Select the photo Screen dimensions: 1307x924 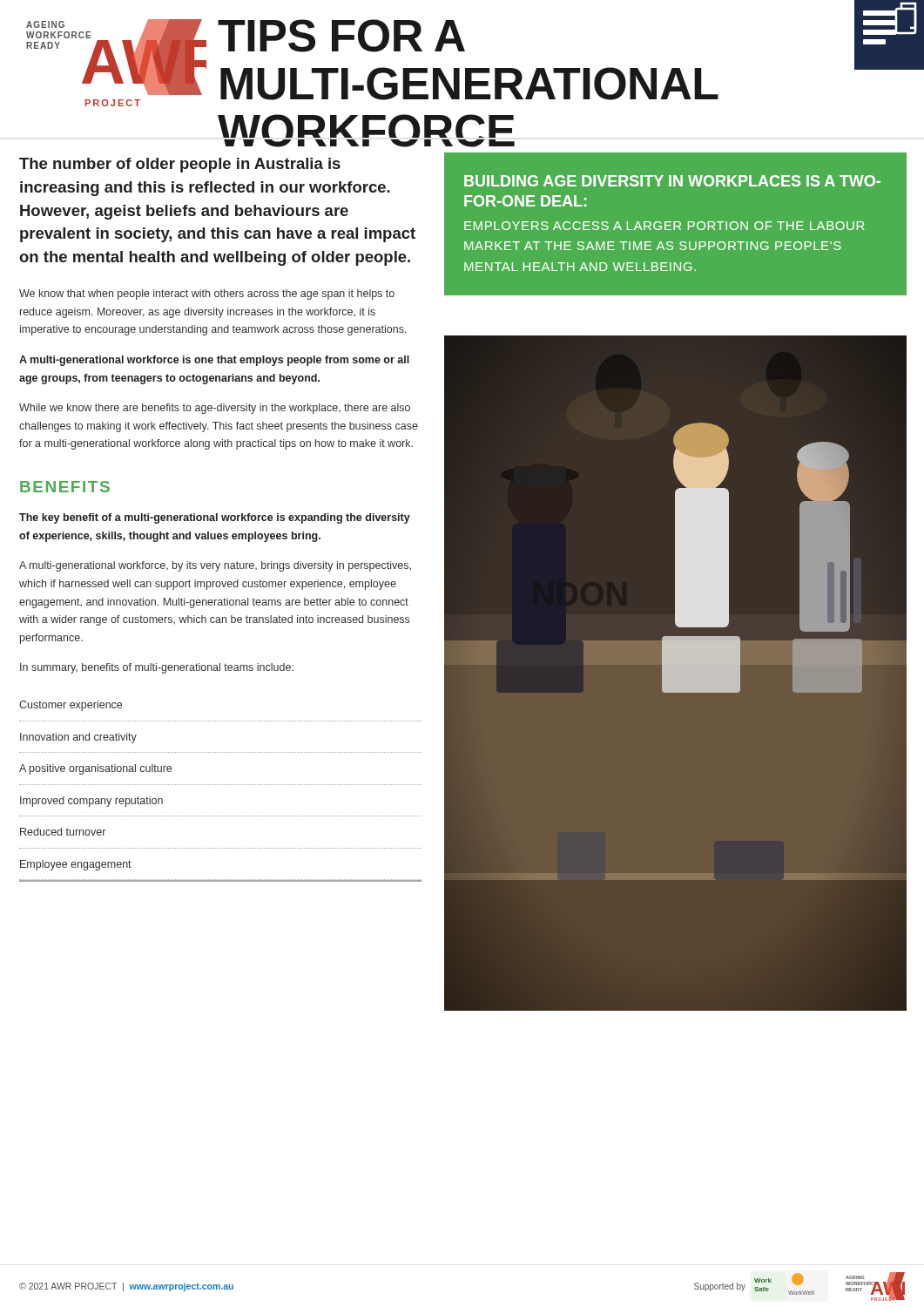tap(675, 673)
